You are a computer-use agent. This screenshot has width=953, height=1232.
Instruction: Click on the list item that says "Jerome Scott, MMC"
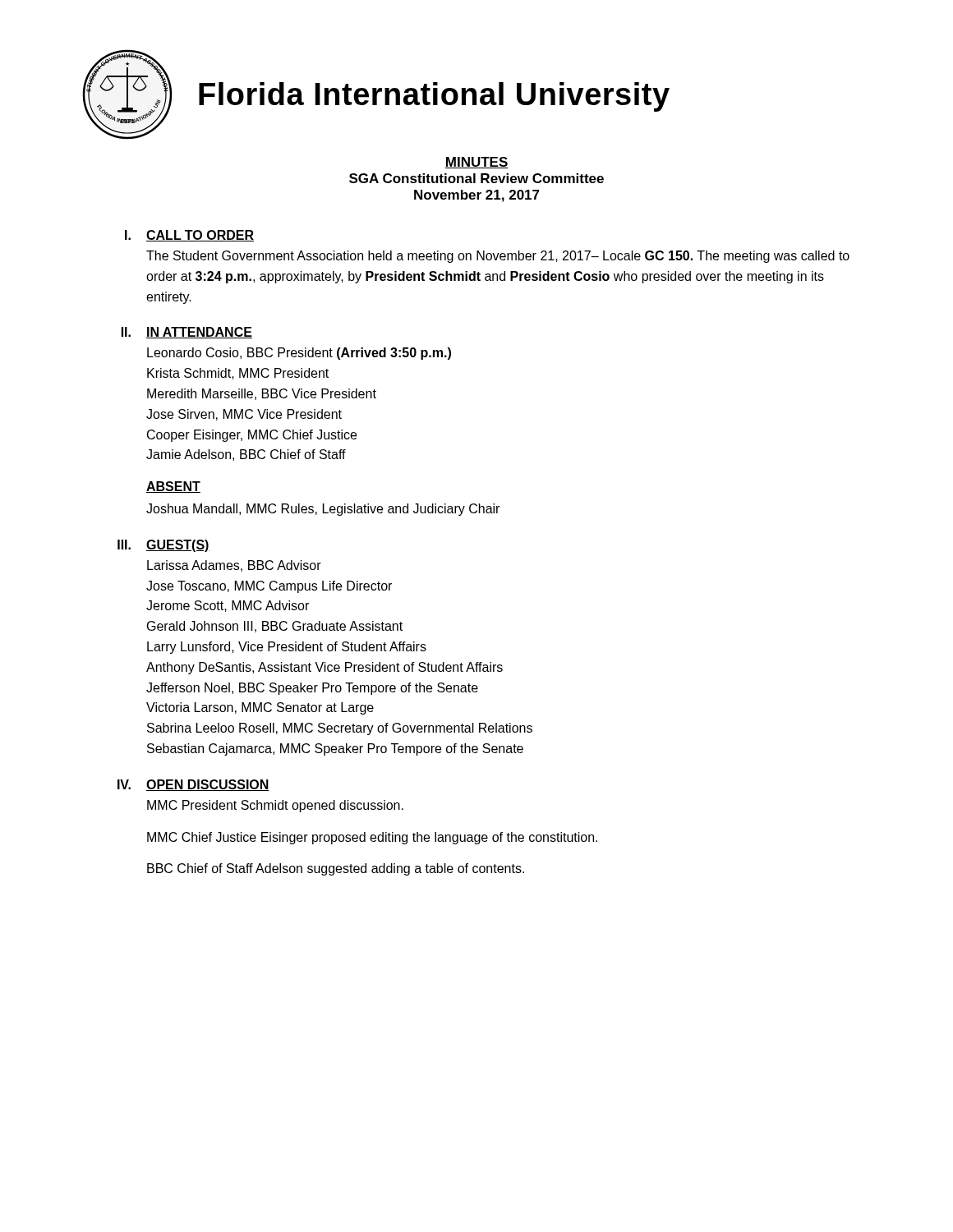click(228, 606)
